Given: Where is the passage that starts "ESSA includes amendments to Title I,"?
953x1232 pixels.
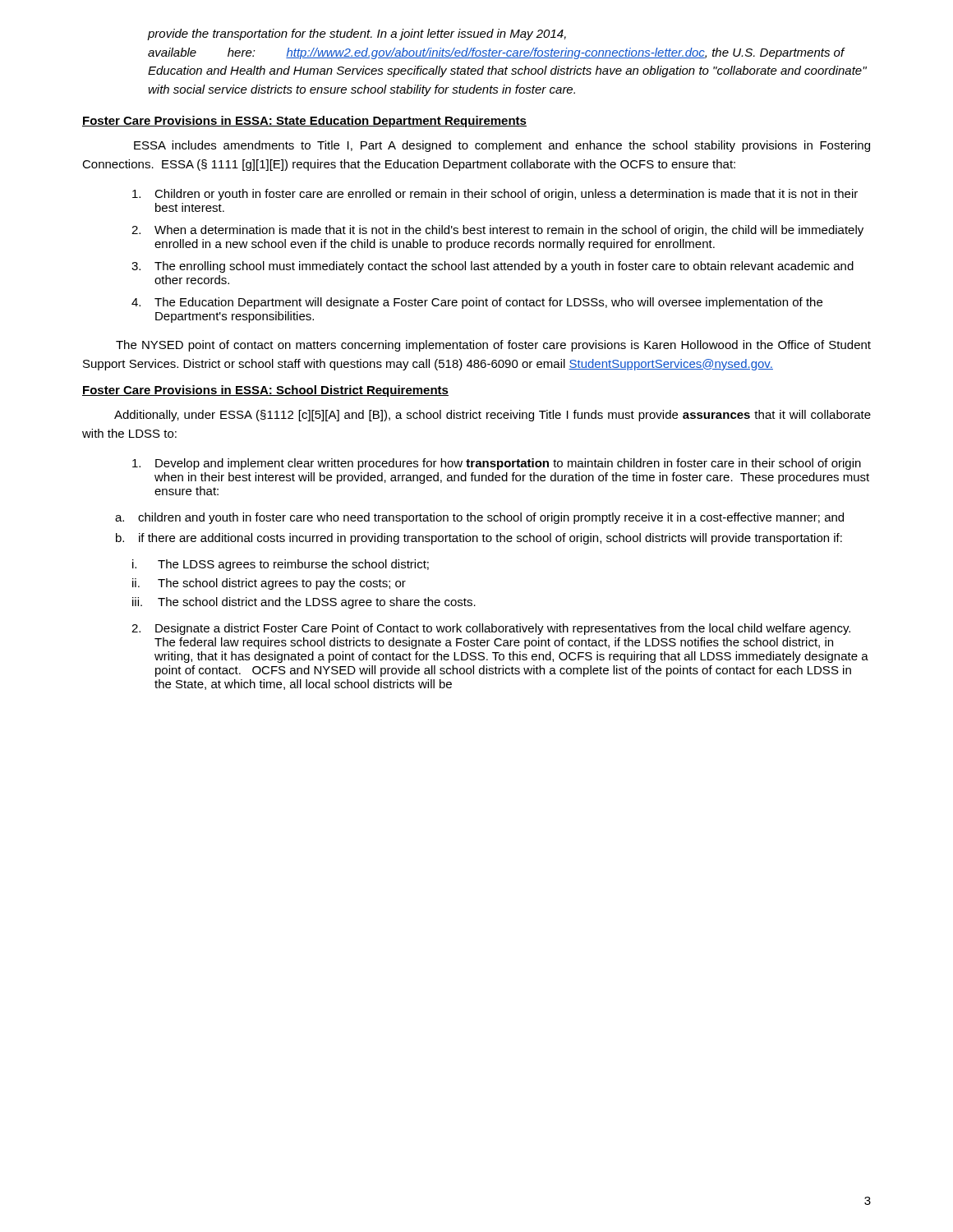Looking at the screenshot, I should [476, 154].
